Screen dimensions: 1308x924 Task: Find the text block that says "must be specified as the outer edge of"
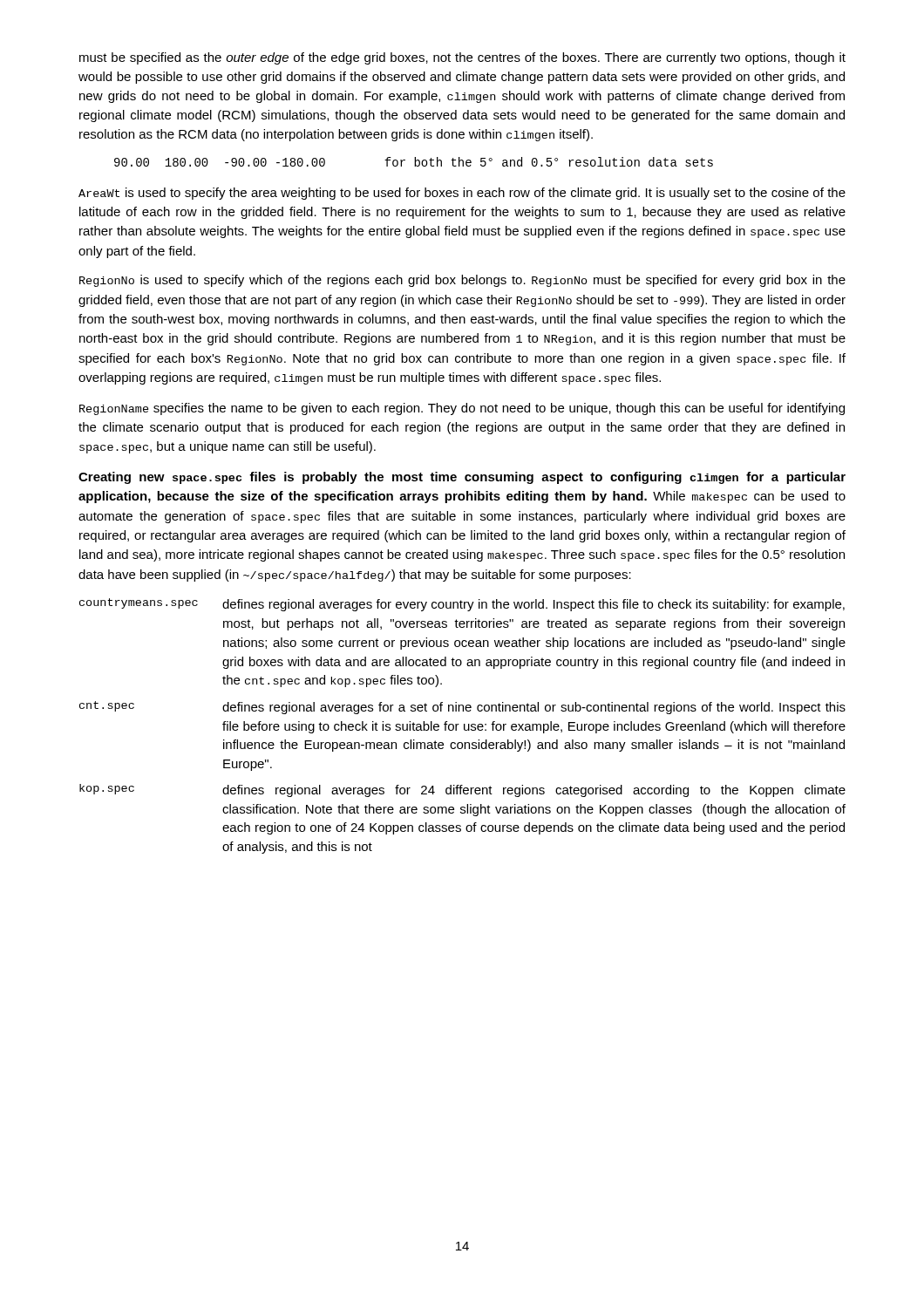pos(462,96)
